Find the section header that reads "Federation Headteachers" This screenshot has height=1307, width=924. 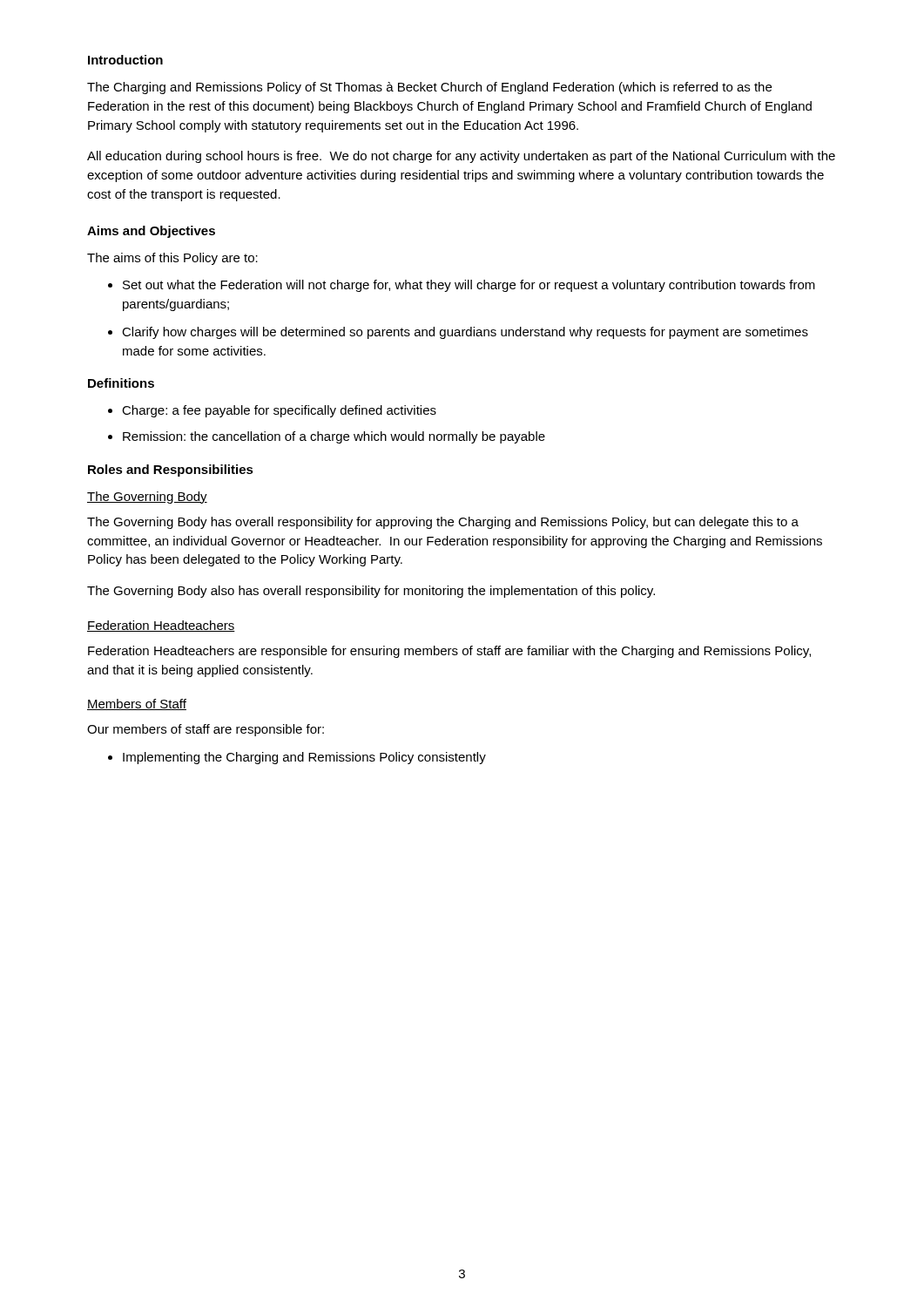pyautogui.click(x=161, y=625)
